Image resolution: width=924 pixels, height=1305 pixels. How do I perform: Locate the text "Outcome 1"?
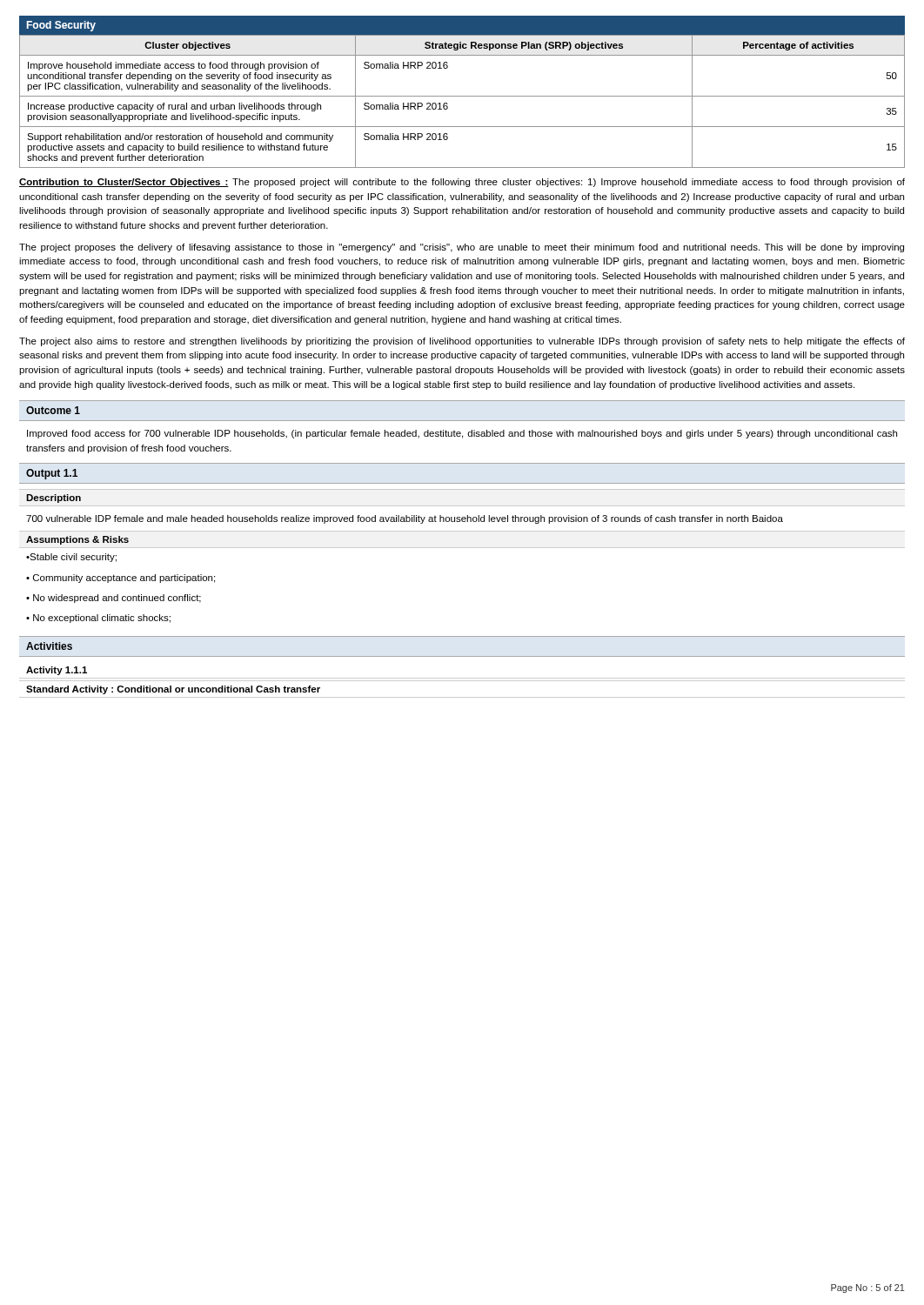(53, 411)
